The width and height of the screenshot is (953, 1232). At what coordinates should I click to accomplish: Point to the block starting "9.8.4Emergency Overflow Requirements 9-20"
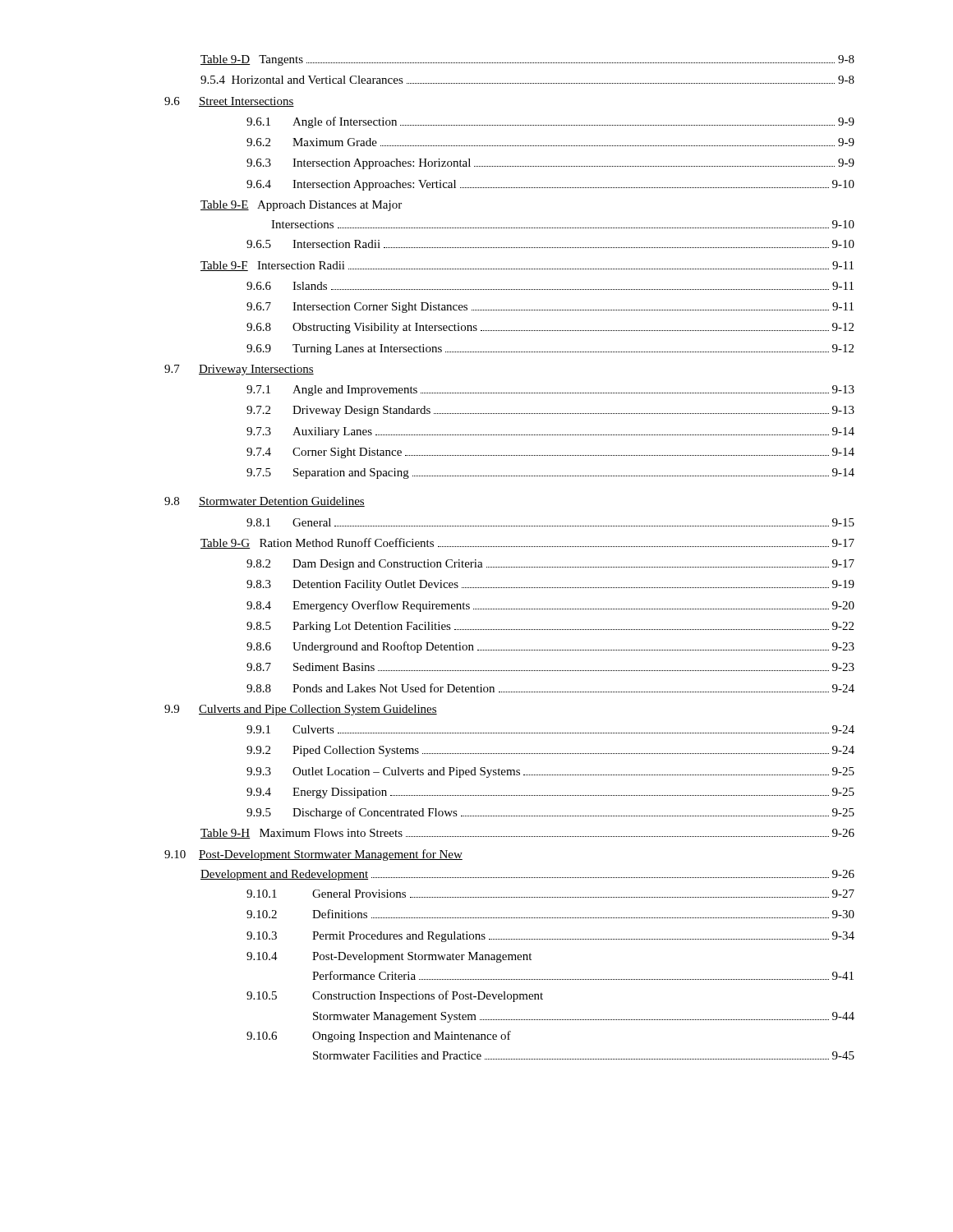coord(550,605)
